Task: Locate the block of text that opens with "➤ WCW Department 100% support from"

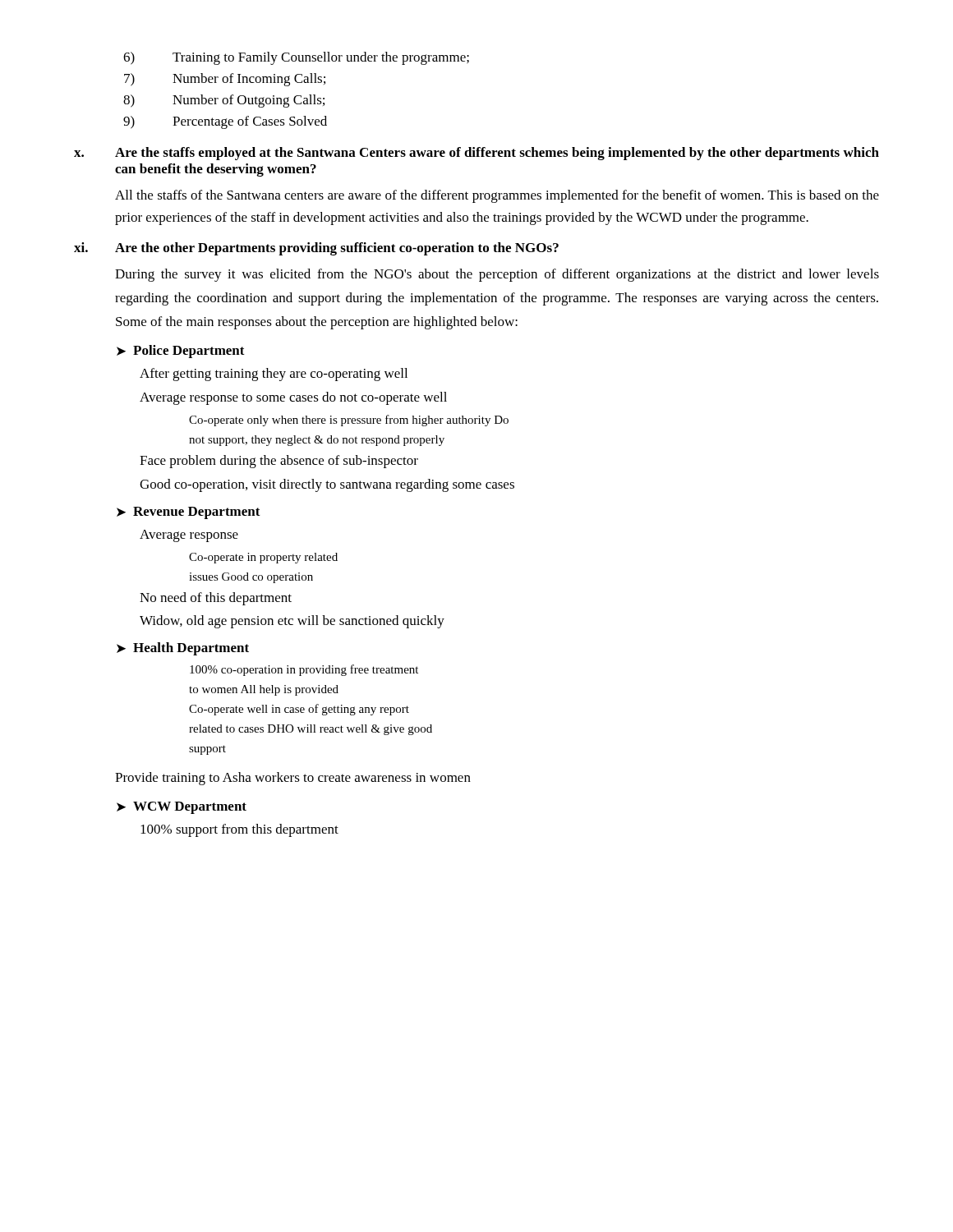Action: 182,808
